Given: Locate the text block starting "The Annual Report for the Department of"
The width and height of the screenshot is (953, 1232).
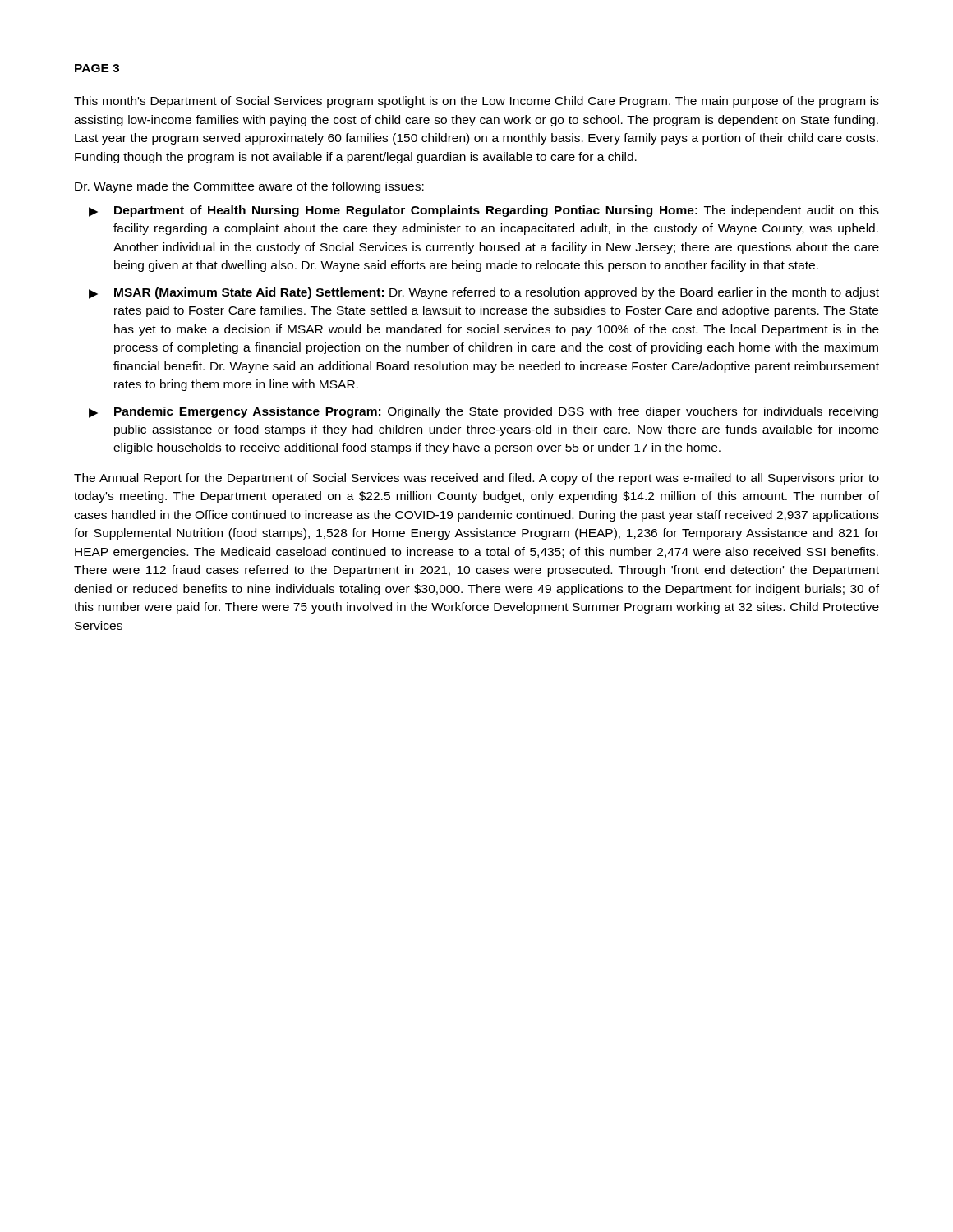Looking at the screenshot, I should [476, 551].
